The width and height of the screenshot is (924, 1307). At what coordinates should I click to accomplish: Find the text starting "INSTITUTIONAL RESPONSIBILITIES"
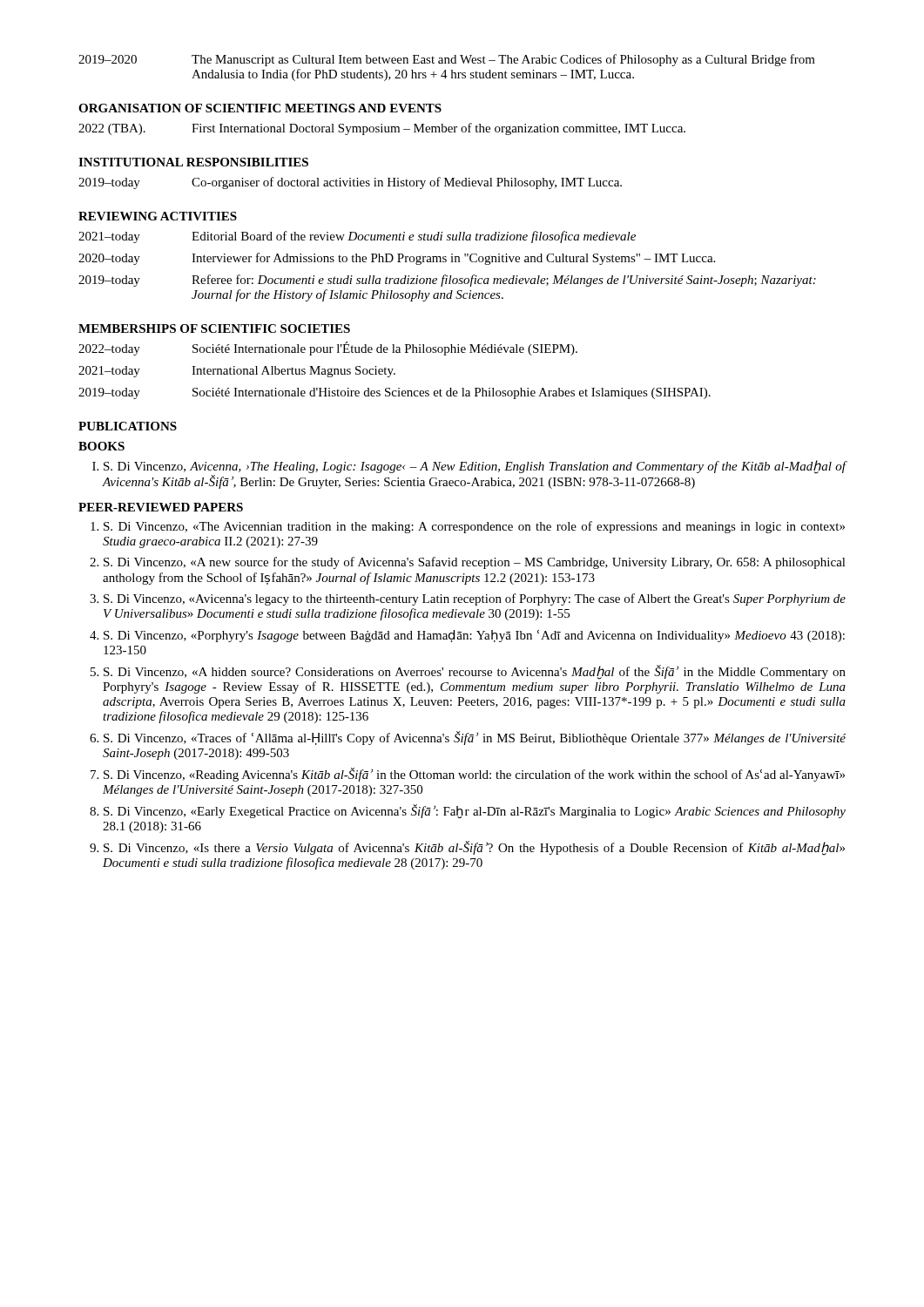pos(194,162)
